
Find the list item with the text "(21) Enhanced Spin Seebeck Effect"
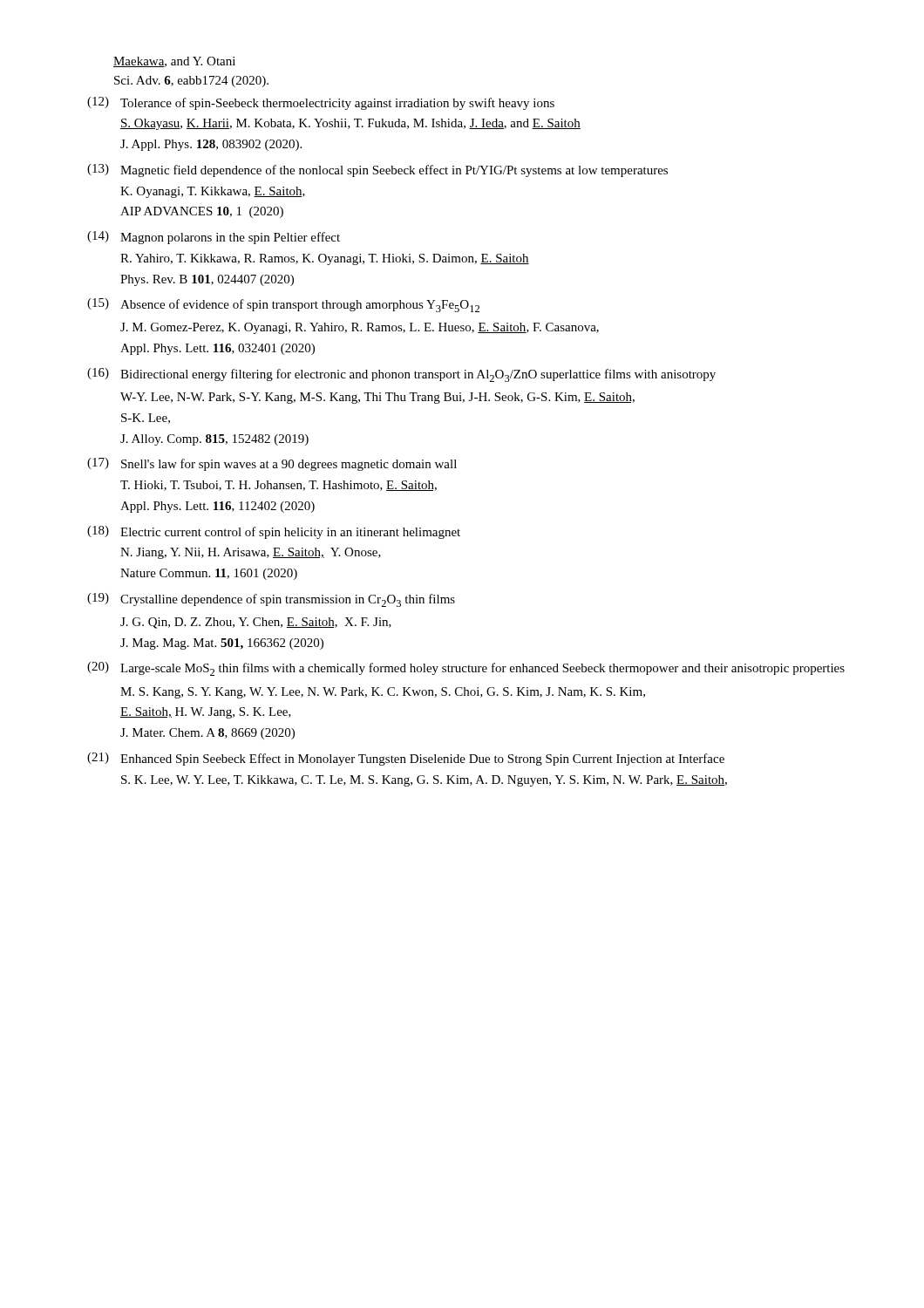(466, 770)
